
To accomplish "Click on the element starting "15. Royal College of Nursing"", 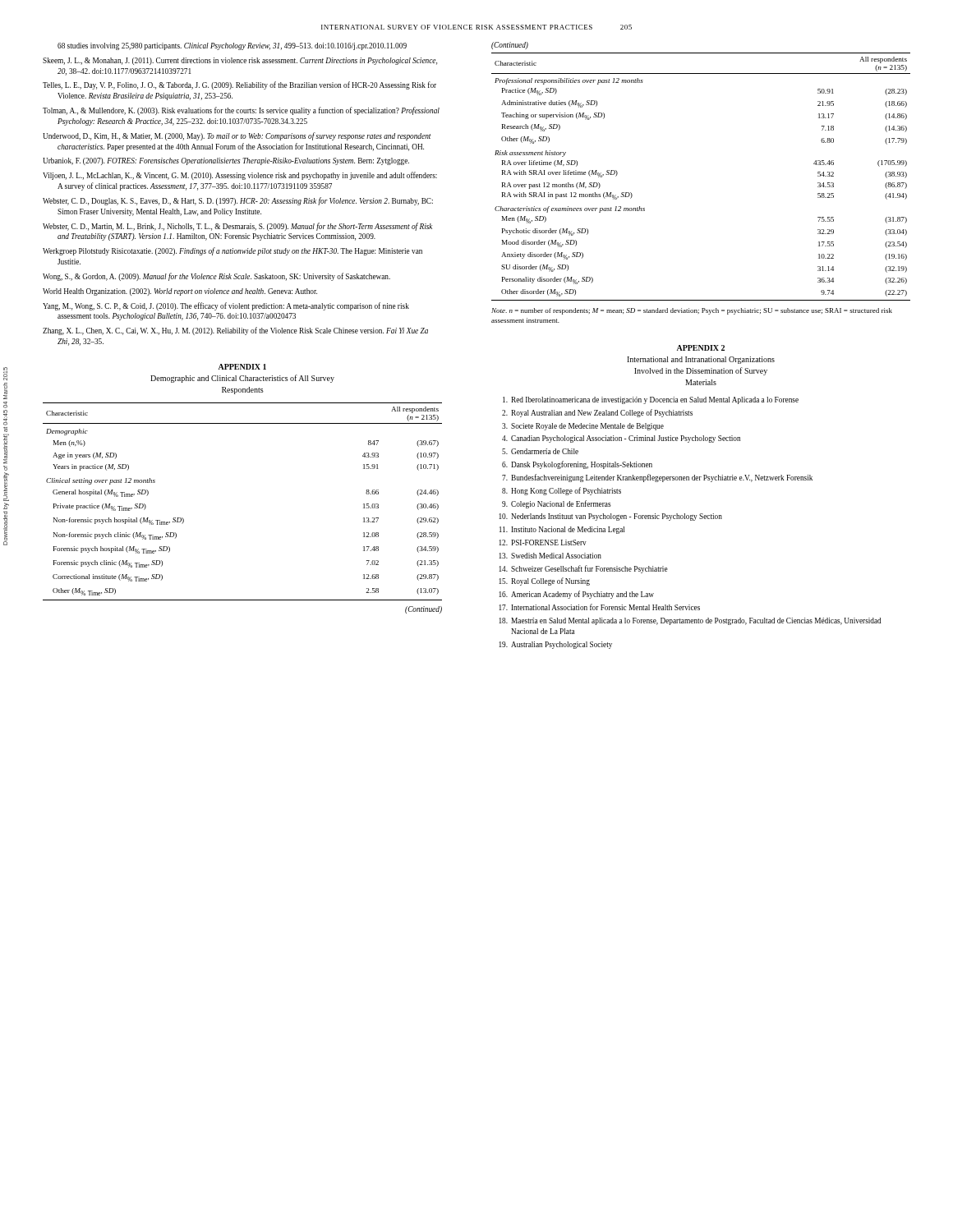I will (x=540, y=582).
